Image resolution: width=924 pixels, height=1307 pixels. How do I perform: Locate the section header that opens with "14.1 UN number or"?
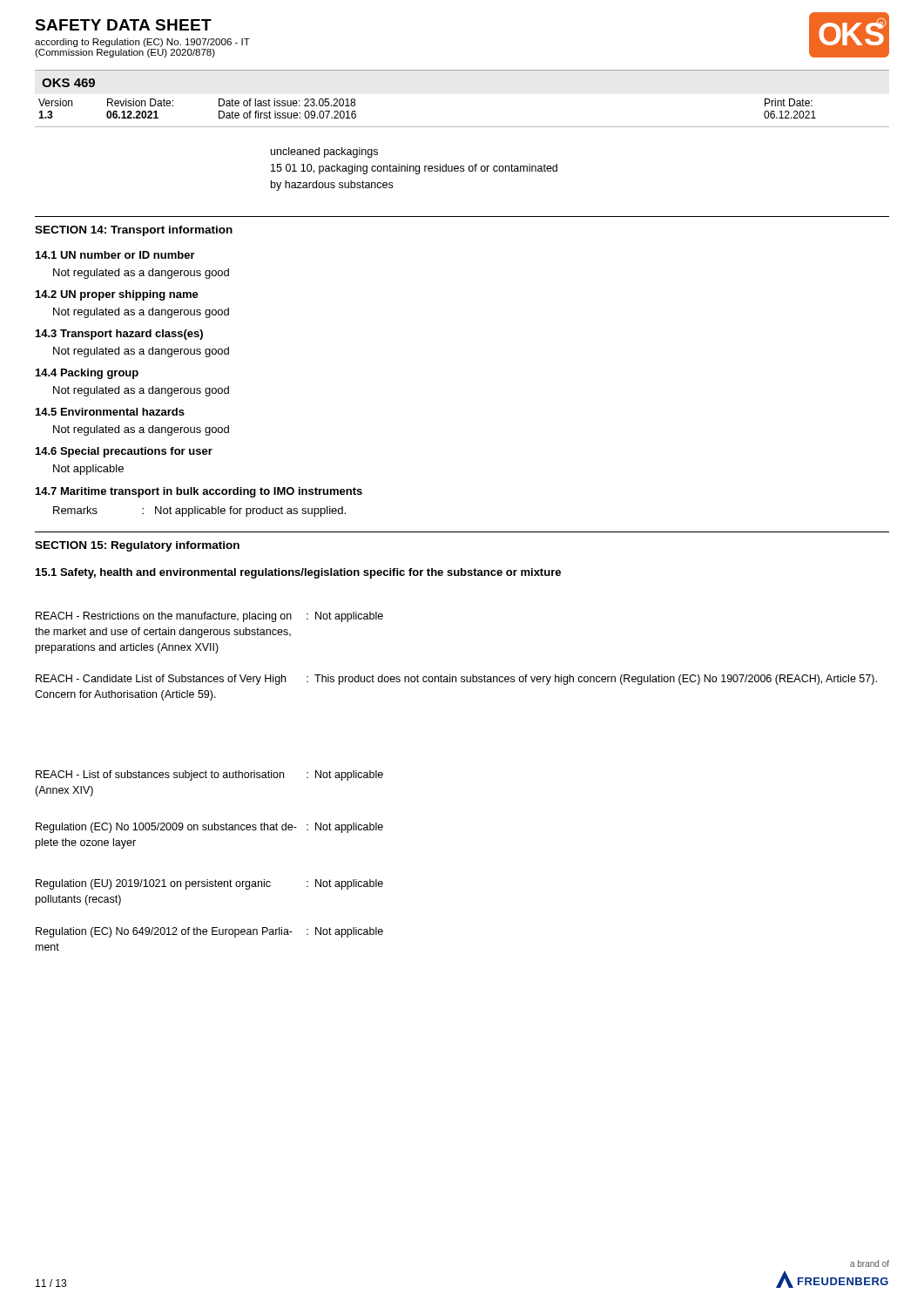point(115,255)
